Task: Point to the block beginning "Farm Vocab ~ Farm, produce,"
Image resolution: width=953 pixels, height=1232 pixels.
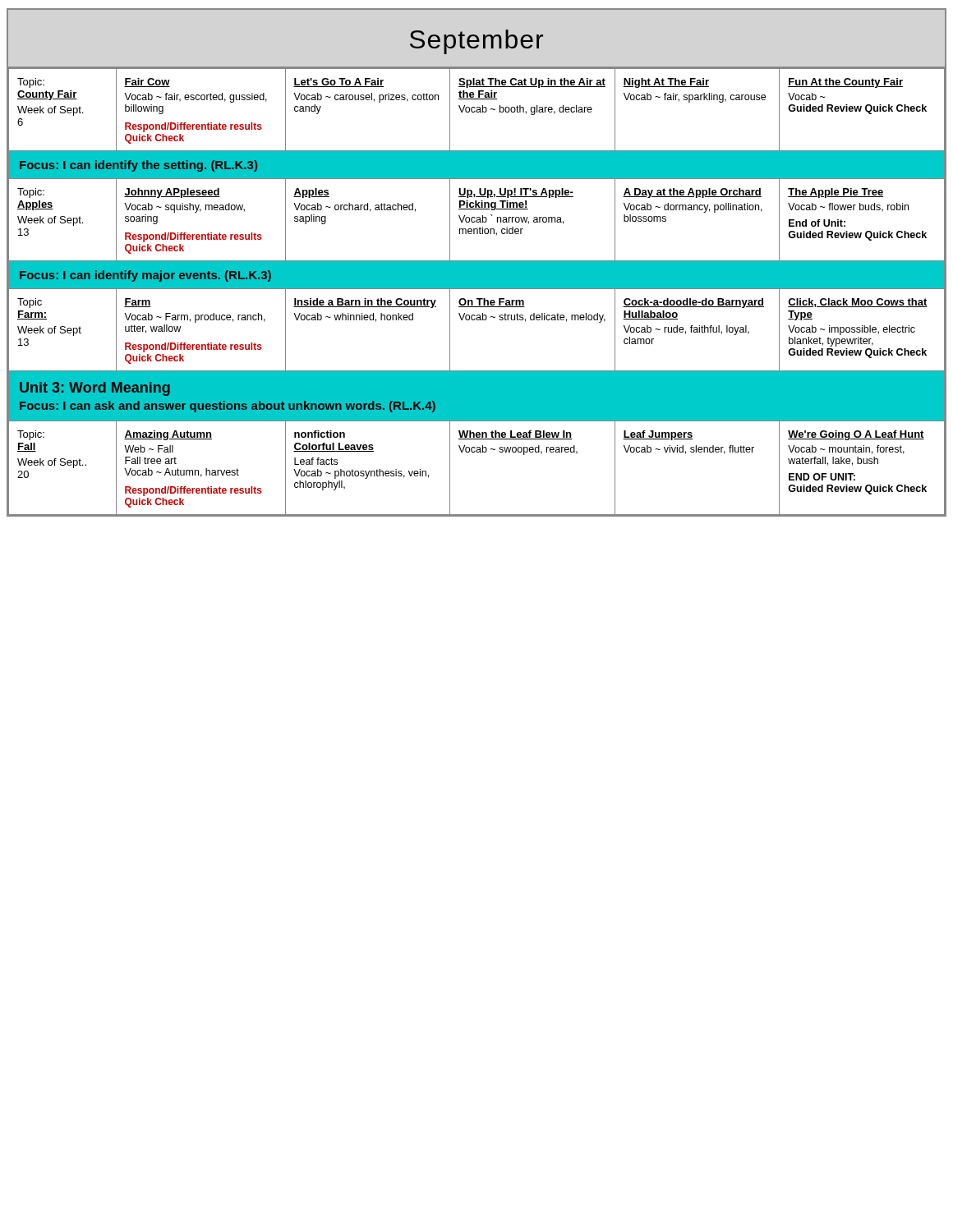Action: 200,330
